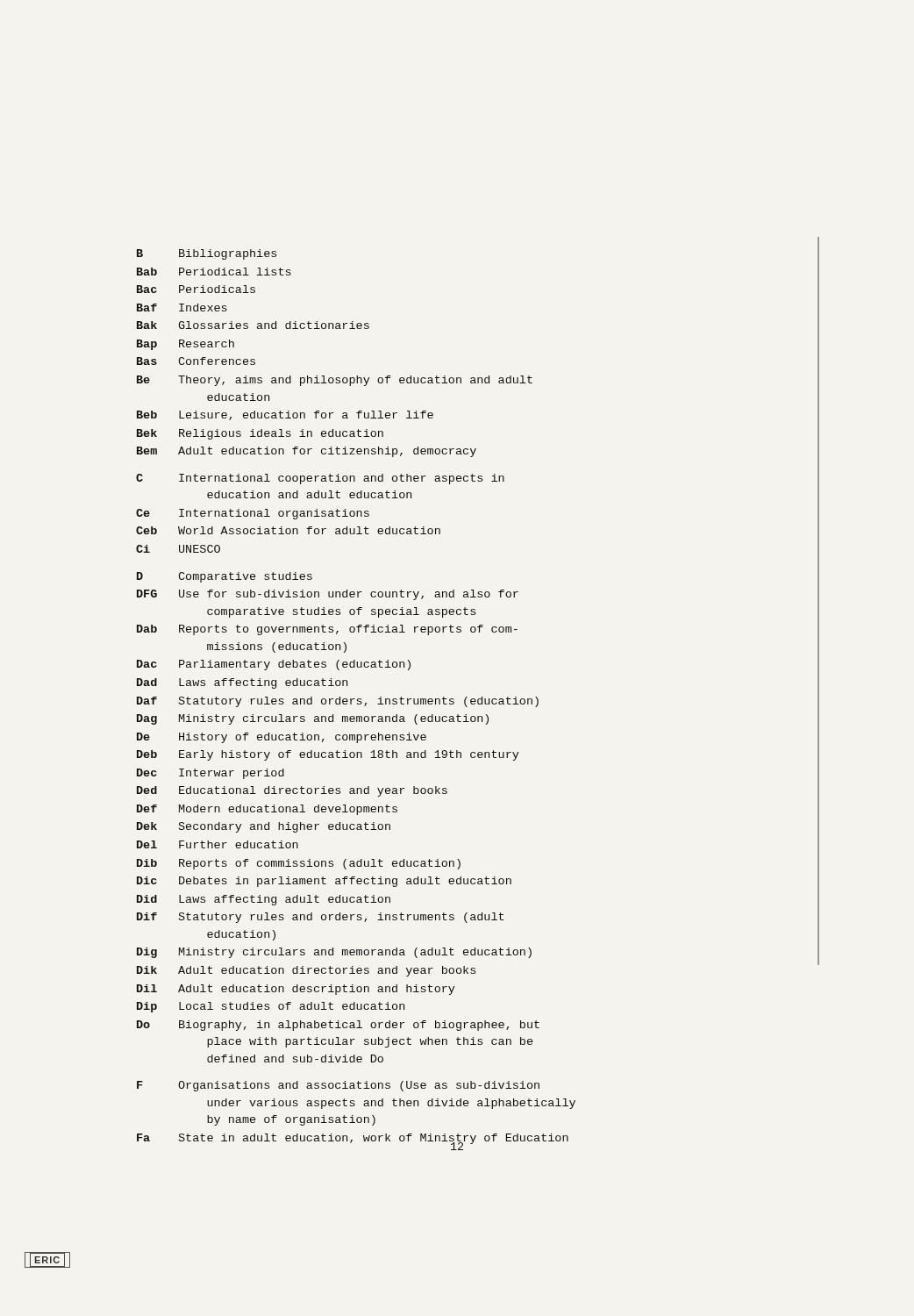Click on the list item that says "Dab Reports to governments, official reports of"

pos(452,639)
